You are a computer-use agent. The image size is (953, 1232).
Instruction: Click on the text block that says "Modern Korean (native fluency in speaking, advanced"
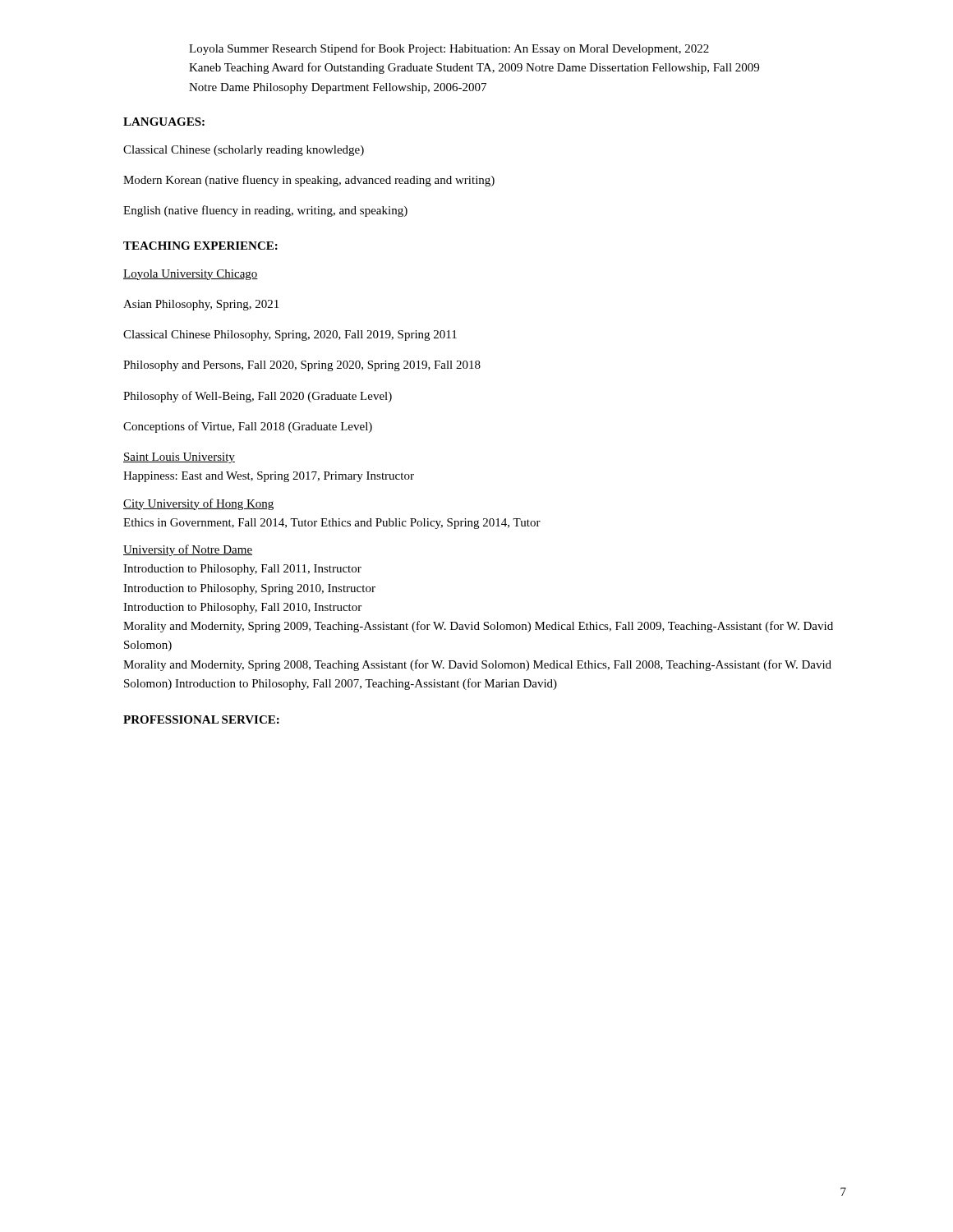tap(309, 180)
